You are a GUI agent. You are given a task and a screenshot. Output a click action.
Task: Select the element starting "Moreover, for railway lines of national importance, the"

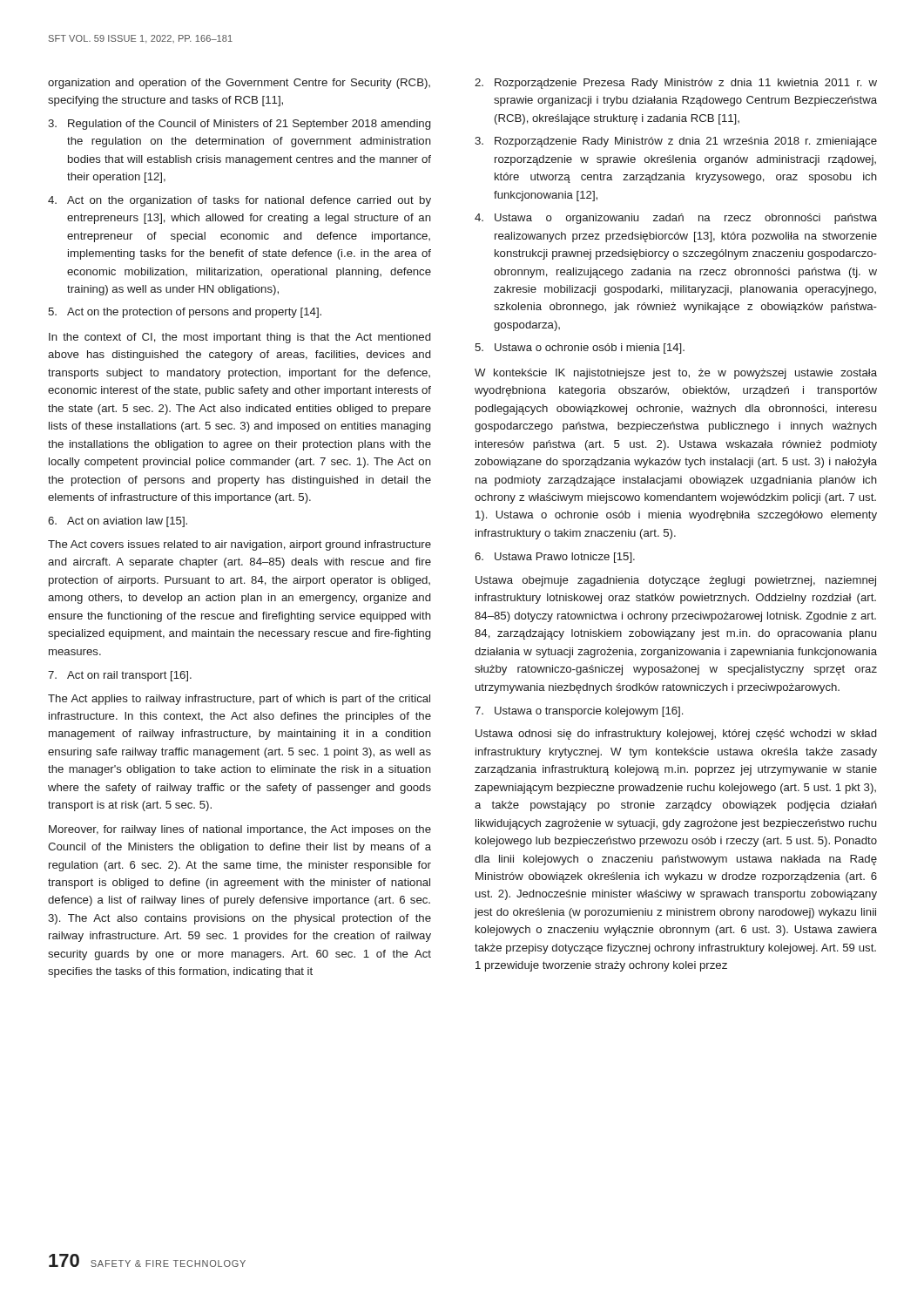(239, 900)
